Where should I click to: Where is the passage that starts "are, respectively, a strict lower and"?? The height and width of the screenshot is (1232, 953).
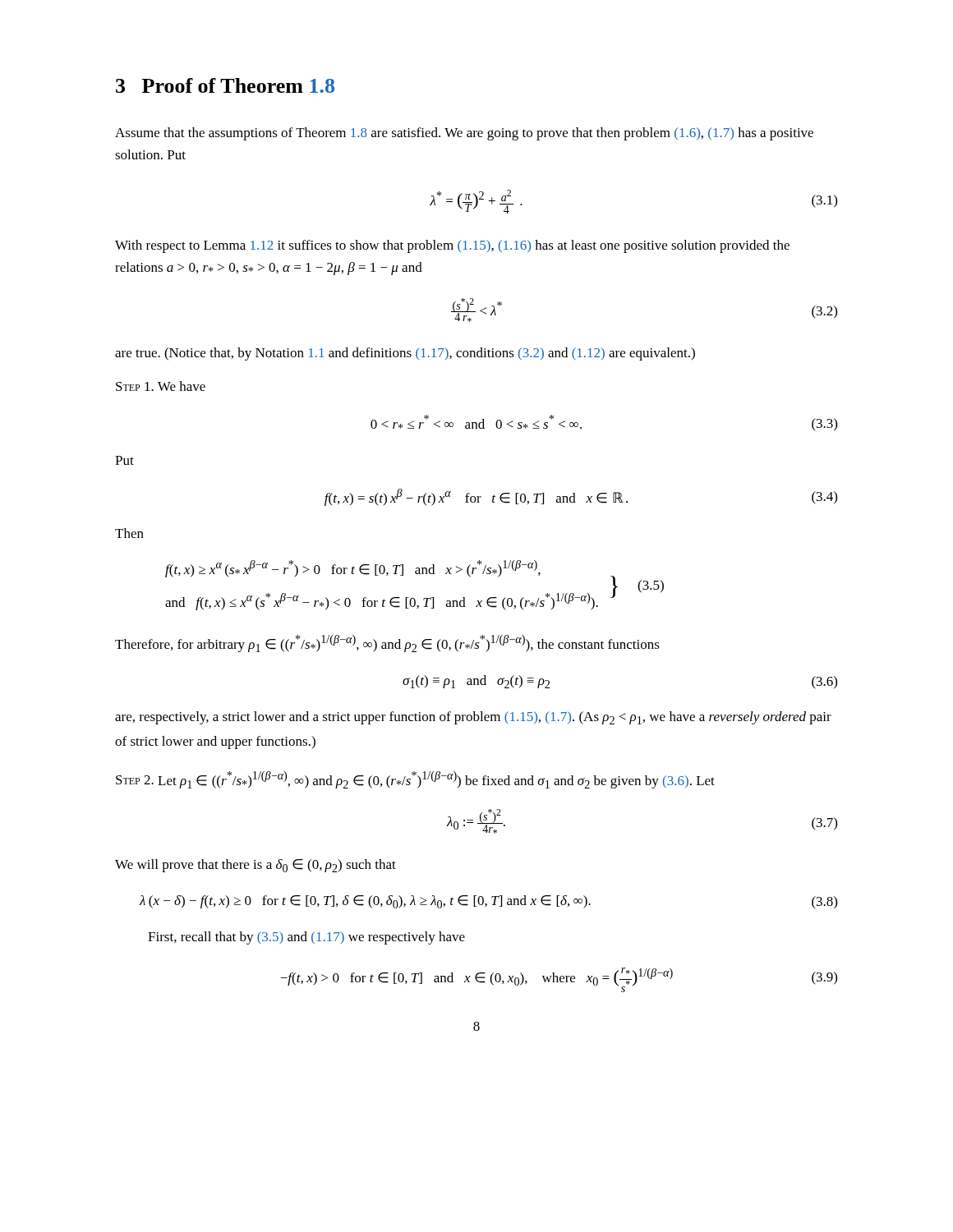coord(473,729)
